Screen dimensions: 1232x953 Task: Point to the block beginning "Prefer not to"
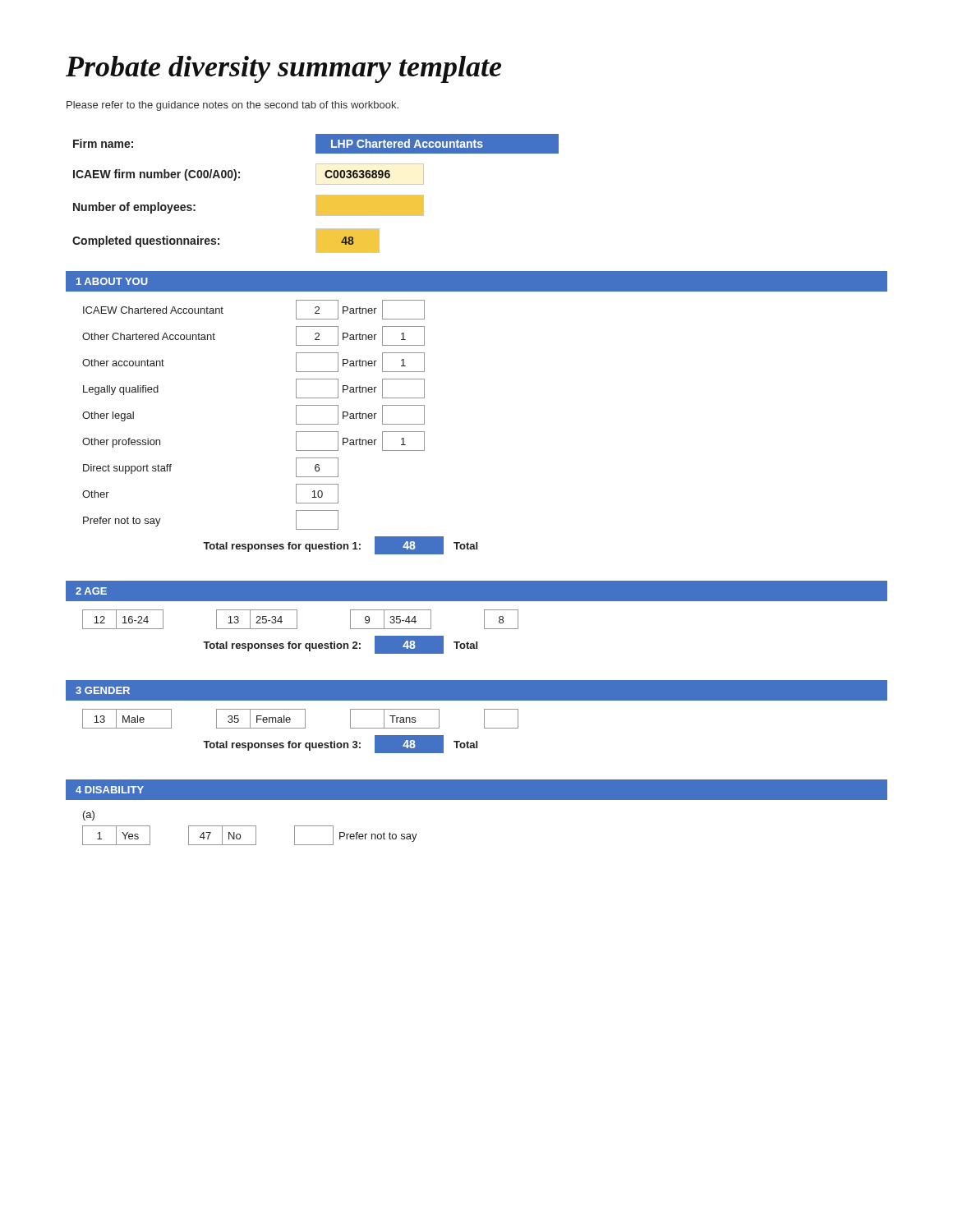pos(156,519)
